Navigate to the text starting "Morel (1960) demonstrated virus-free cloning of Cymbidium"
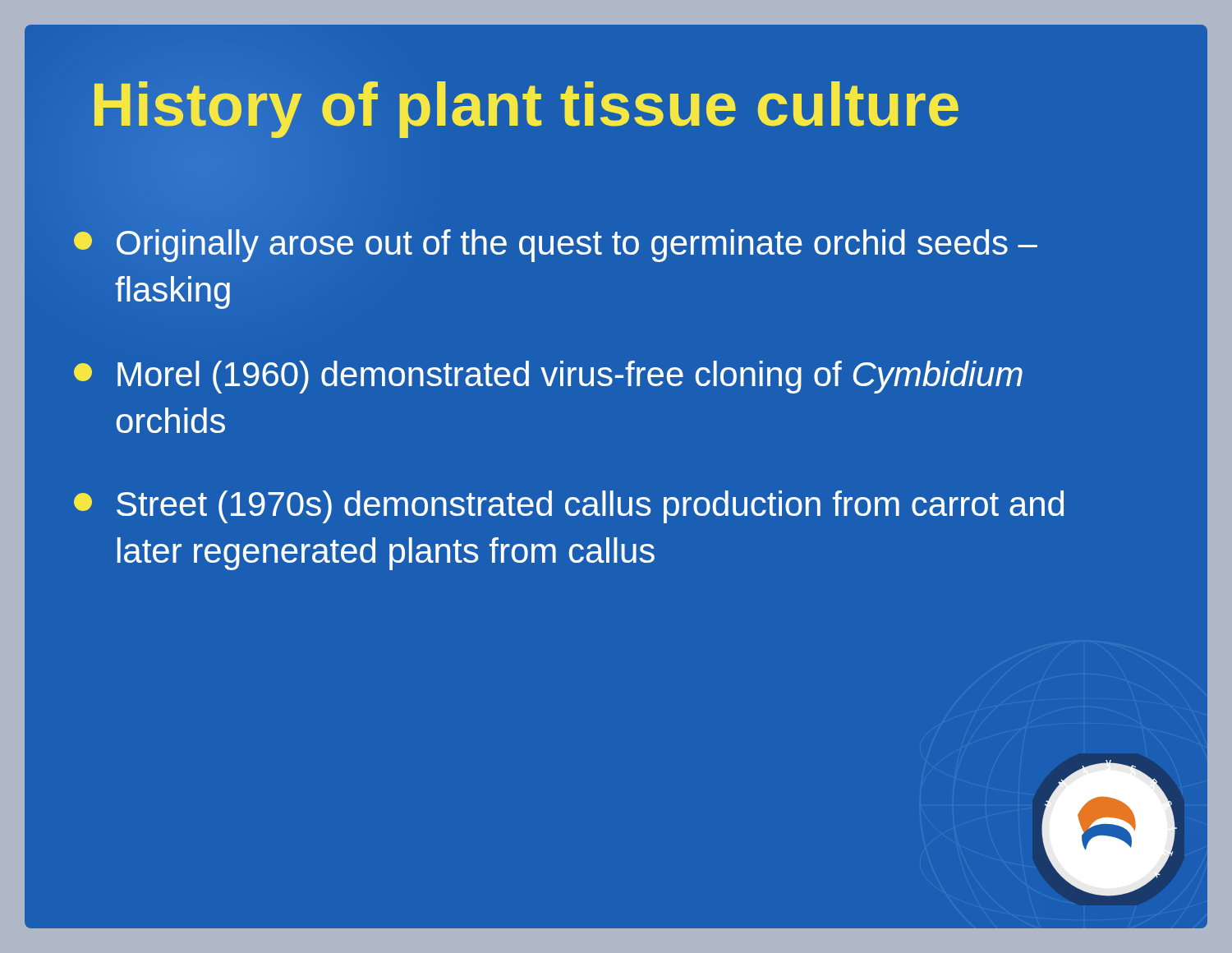This screenshot has width=1232, height=953. 608,398
